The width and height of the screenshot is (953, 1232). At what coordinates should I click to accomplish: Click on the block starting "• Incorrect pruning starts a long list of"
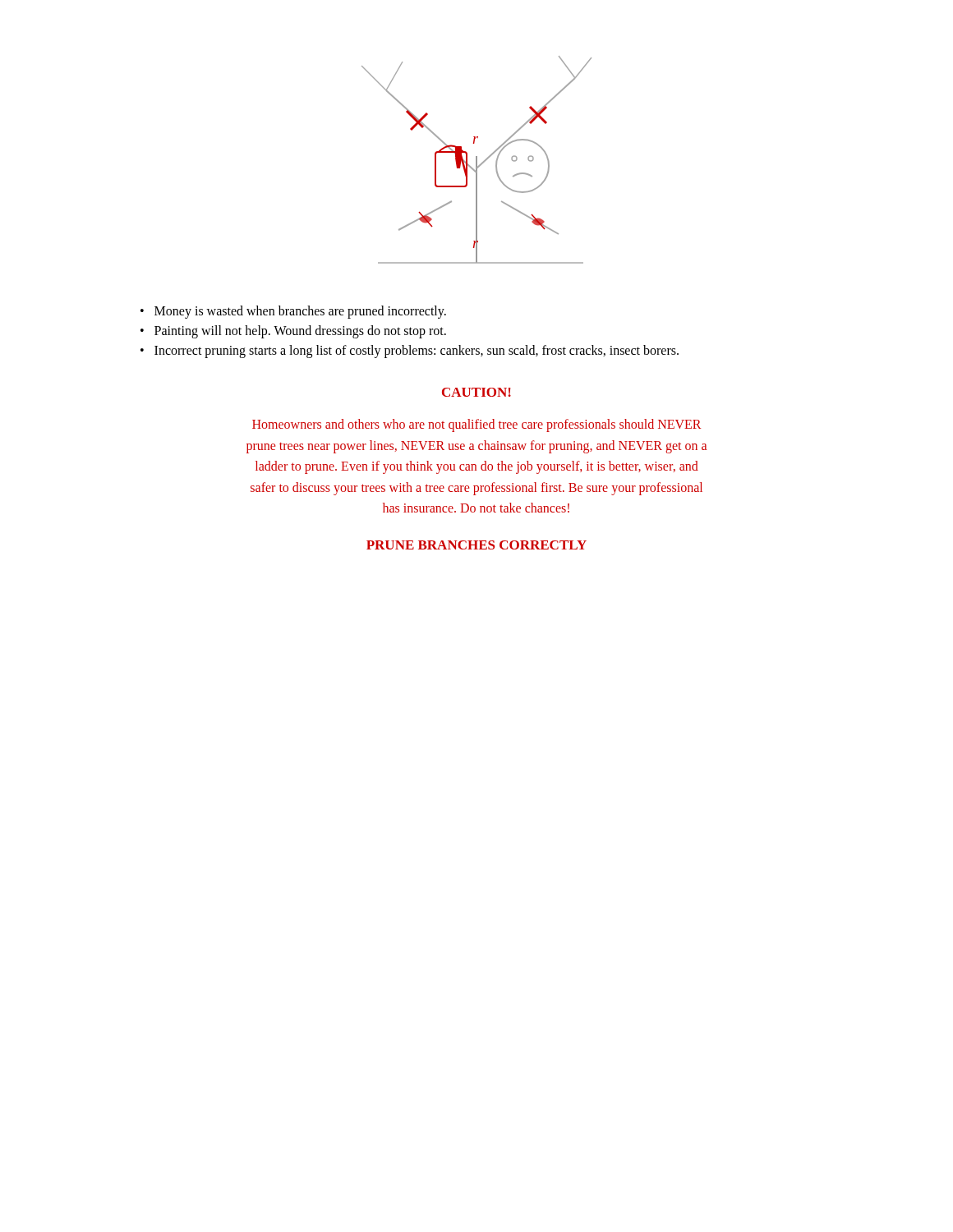click(x=410, y=351)
